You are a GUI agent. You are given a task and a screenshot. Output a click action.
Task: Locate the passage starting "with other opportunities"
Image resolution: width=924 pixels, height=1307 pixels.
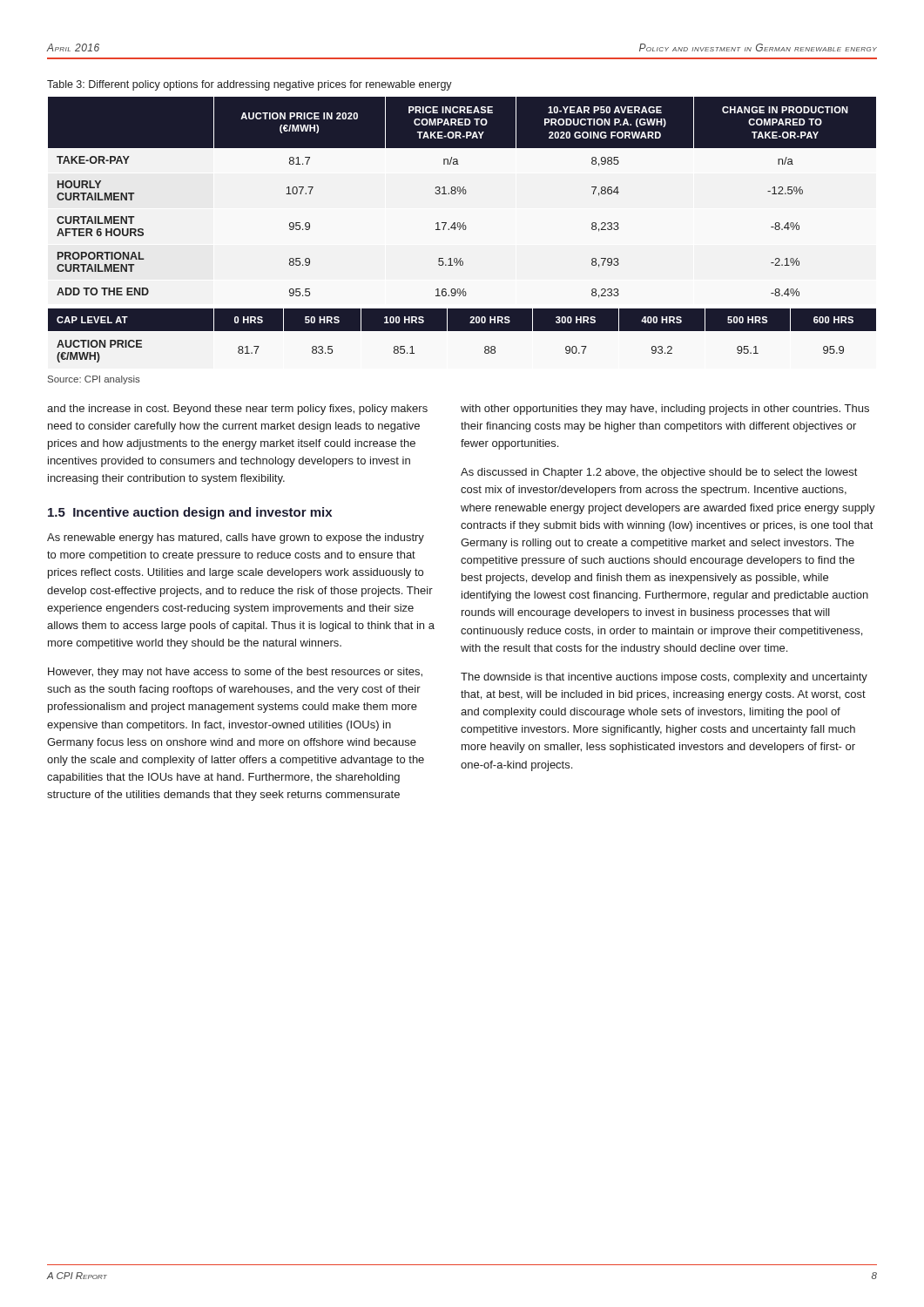point(665,426)
